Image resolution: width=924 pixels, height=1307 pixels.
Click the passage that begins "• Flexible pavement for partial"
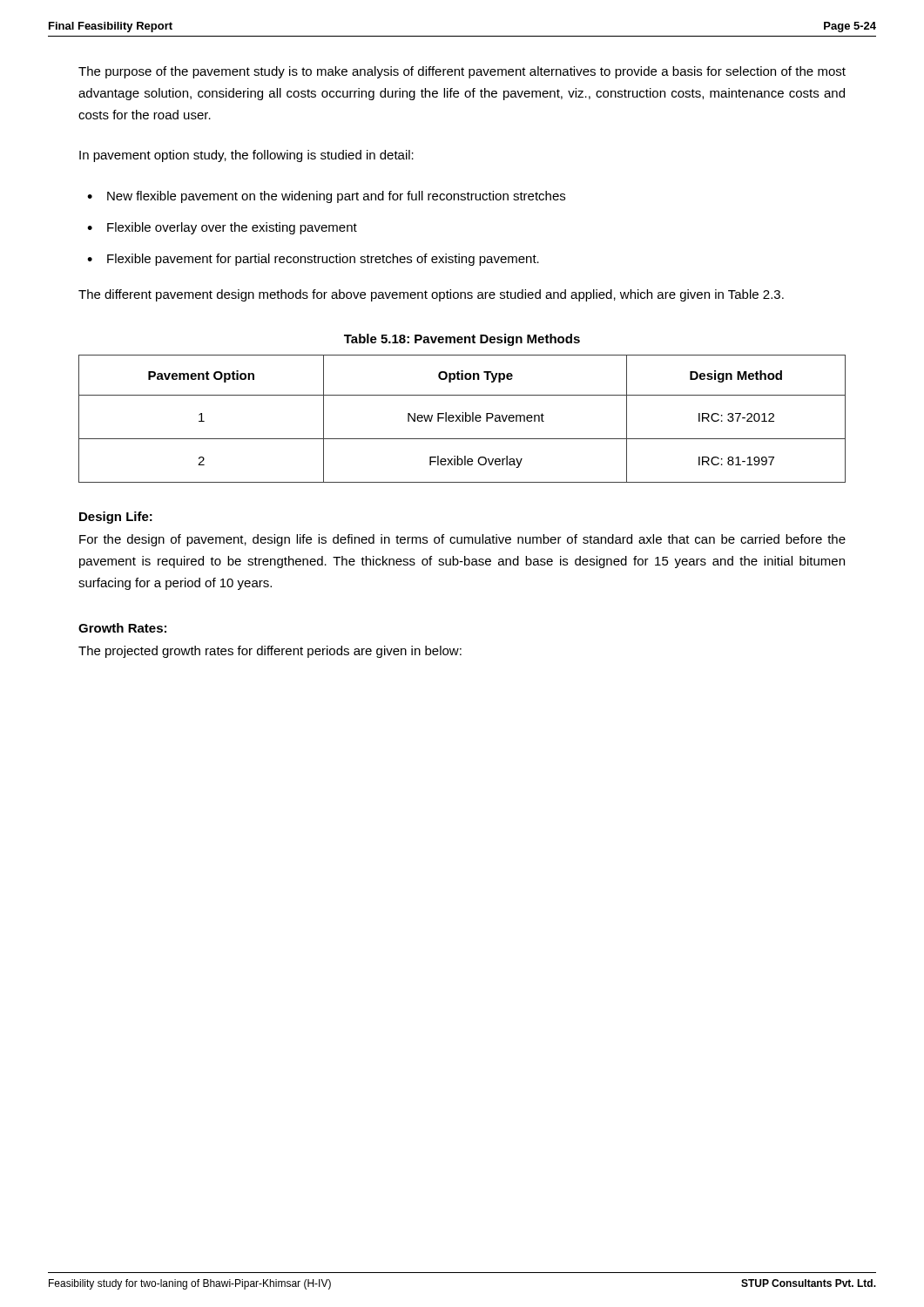pyautogui.click(x=466, y=260)
